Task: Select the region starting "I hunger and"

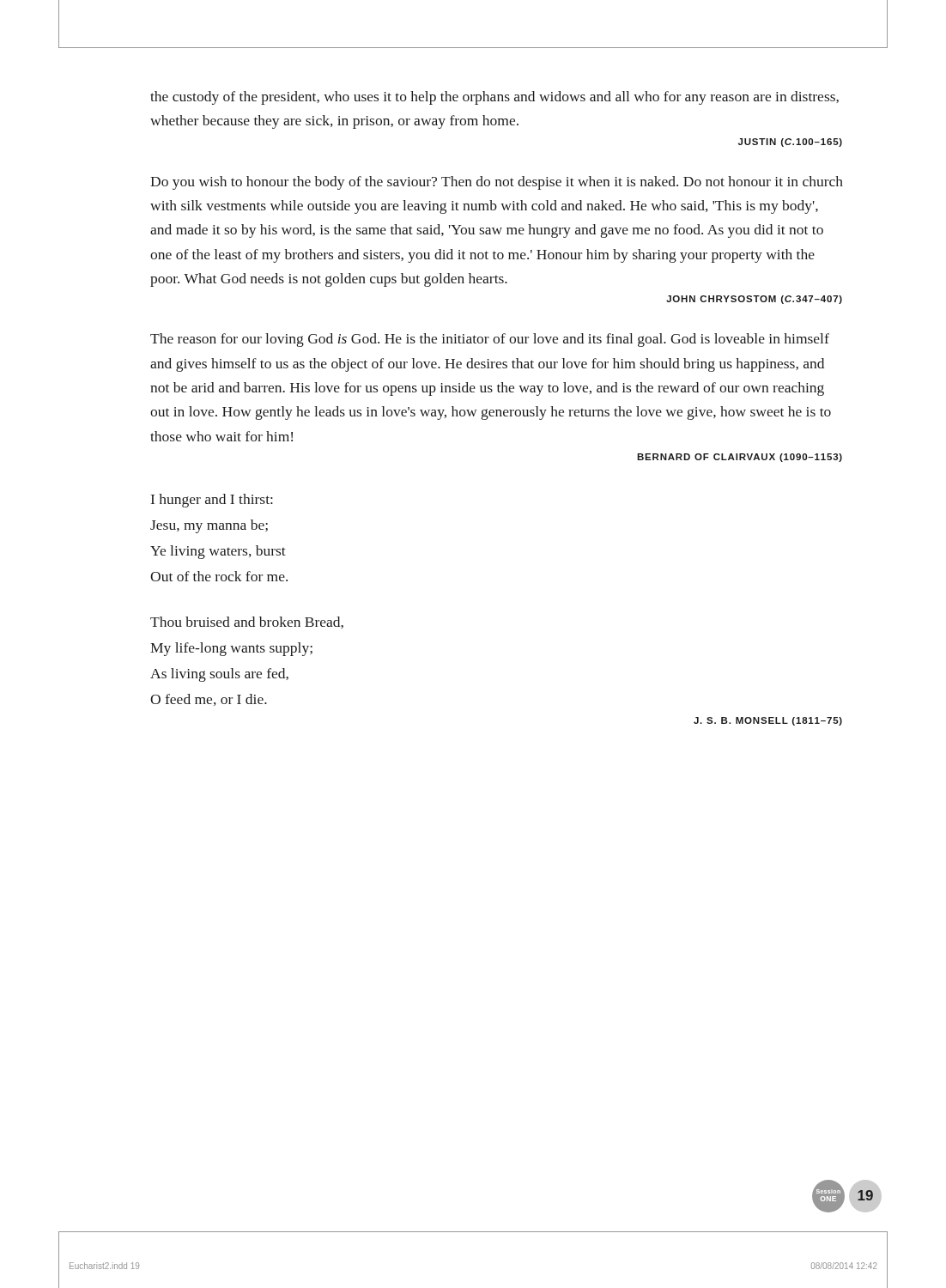Action: 219,538
